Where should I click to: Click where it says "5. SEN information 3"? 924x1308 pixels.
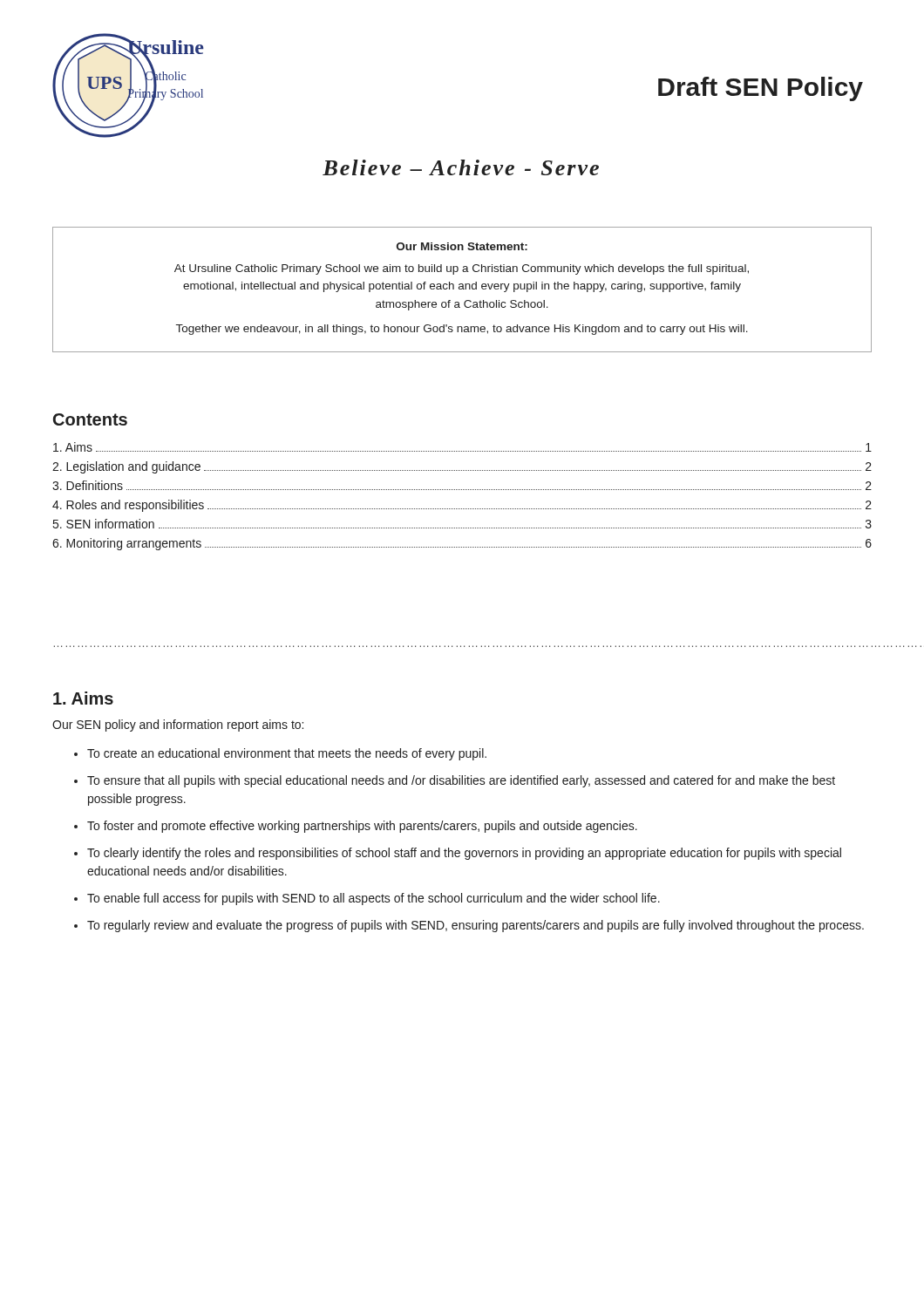(462, 523)
